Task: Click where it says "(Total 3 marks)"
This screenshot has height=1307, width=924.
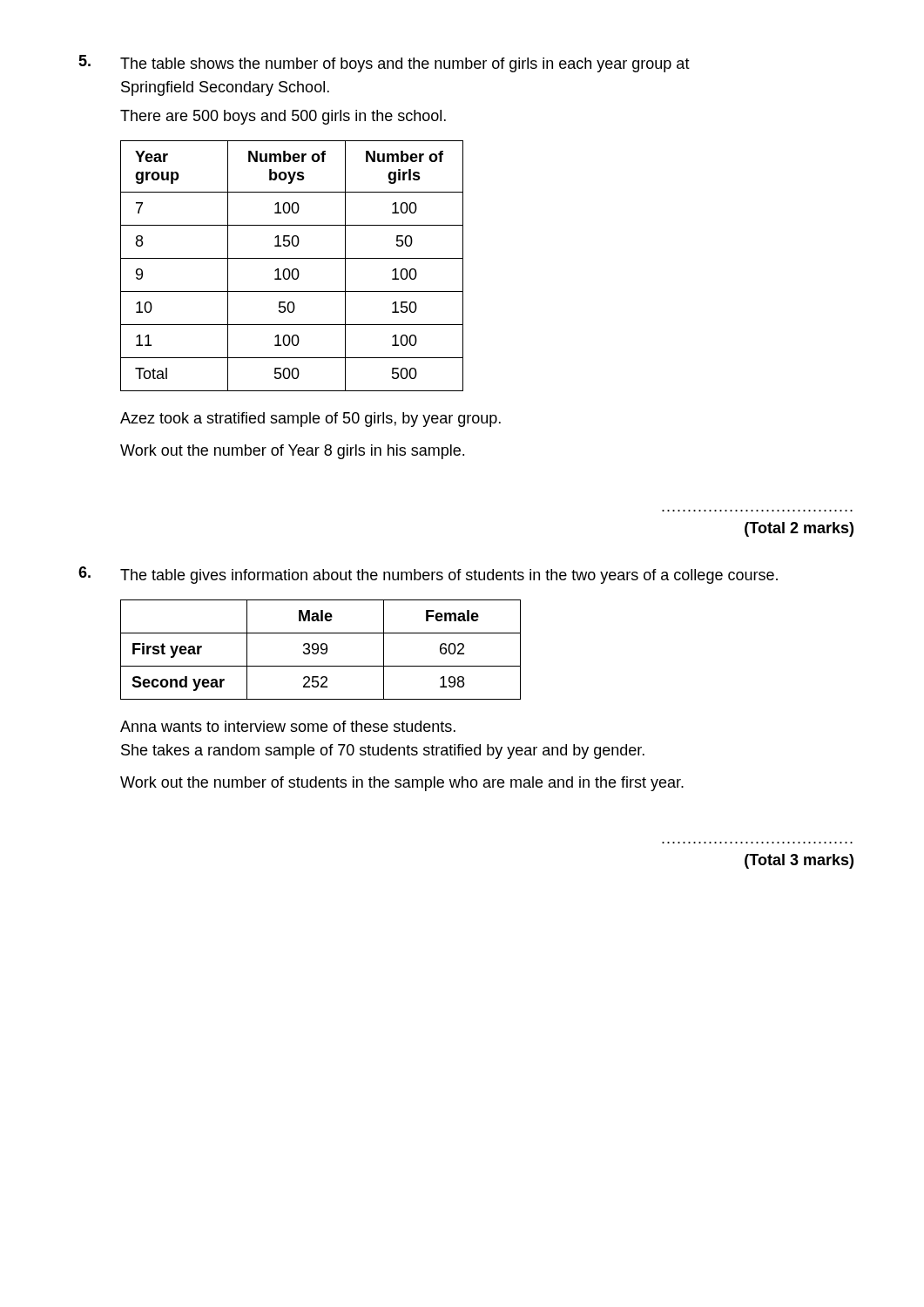Action: 799,860
